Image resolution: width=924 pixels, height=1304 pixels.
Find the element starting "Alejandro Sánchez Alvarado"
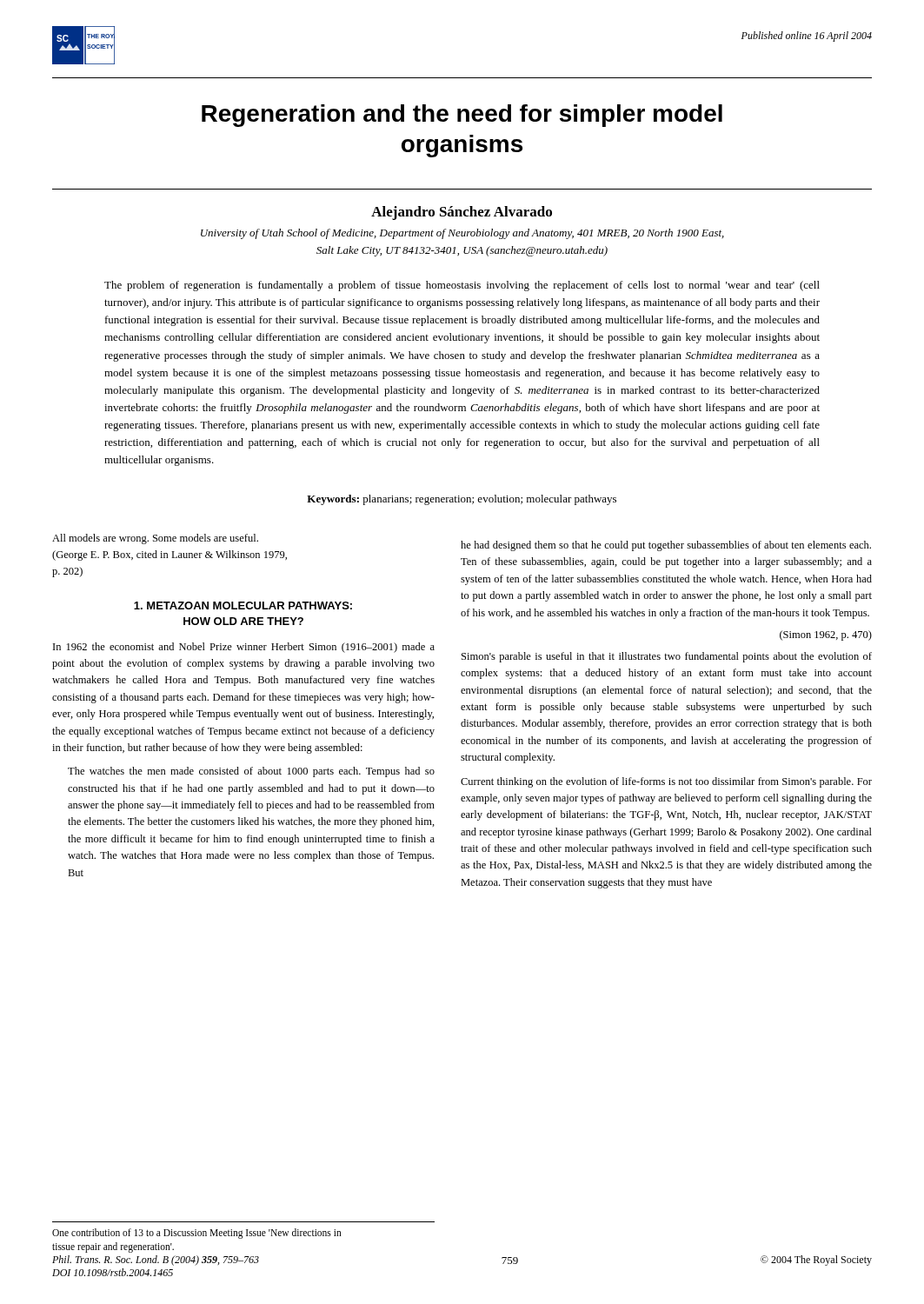[462, 212]
